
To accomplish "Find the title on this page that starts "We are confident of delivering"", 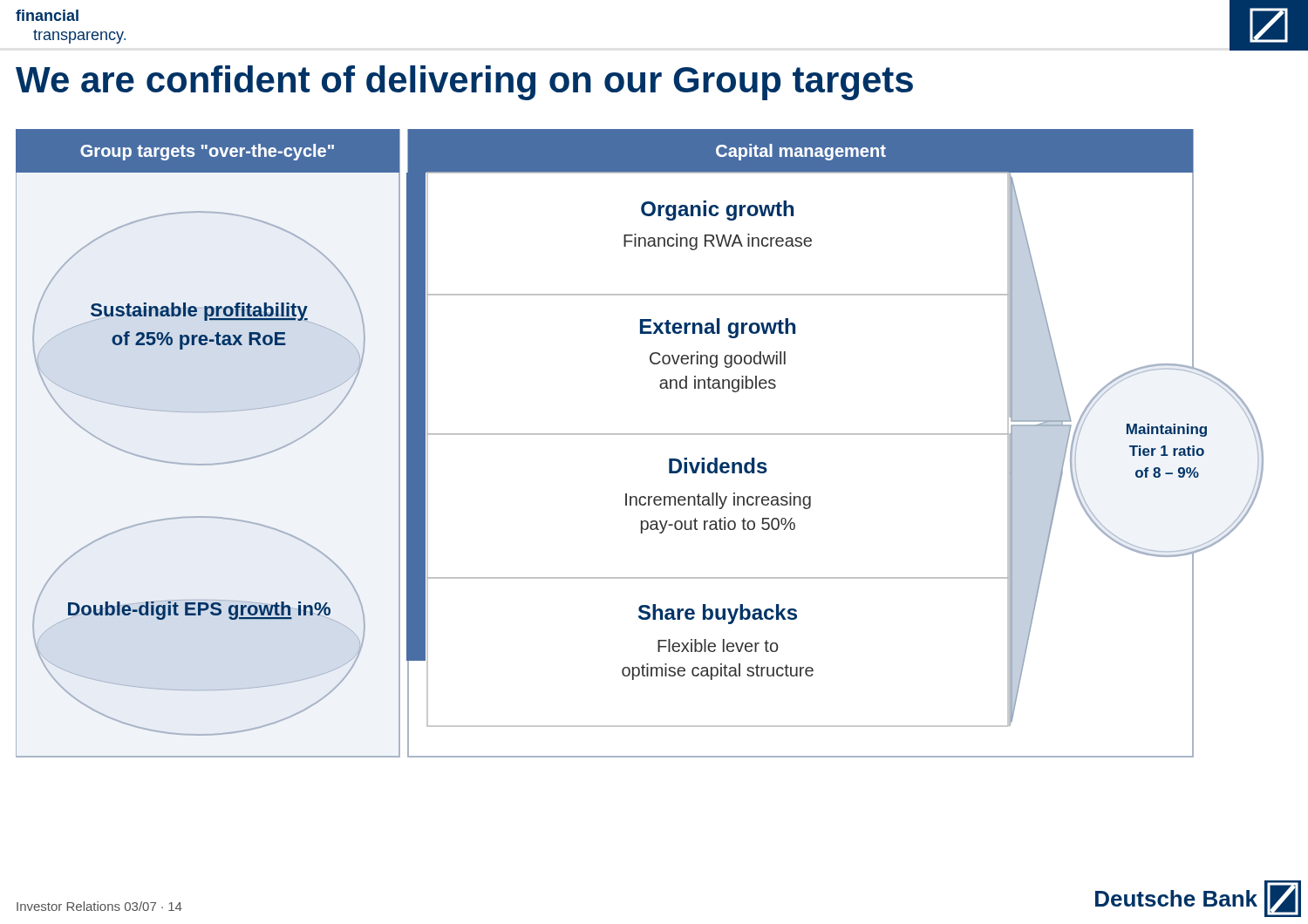I will point(604,80).
